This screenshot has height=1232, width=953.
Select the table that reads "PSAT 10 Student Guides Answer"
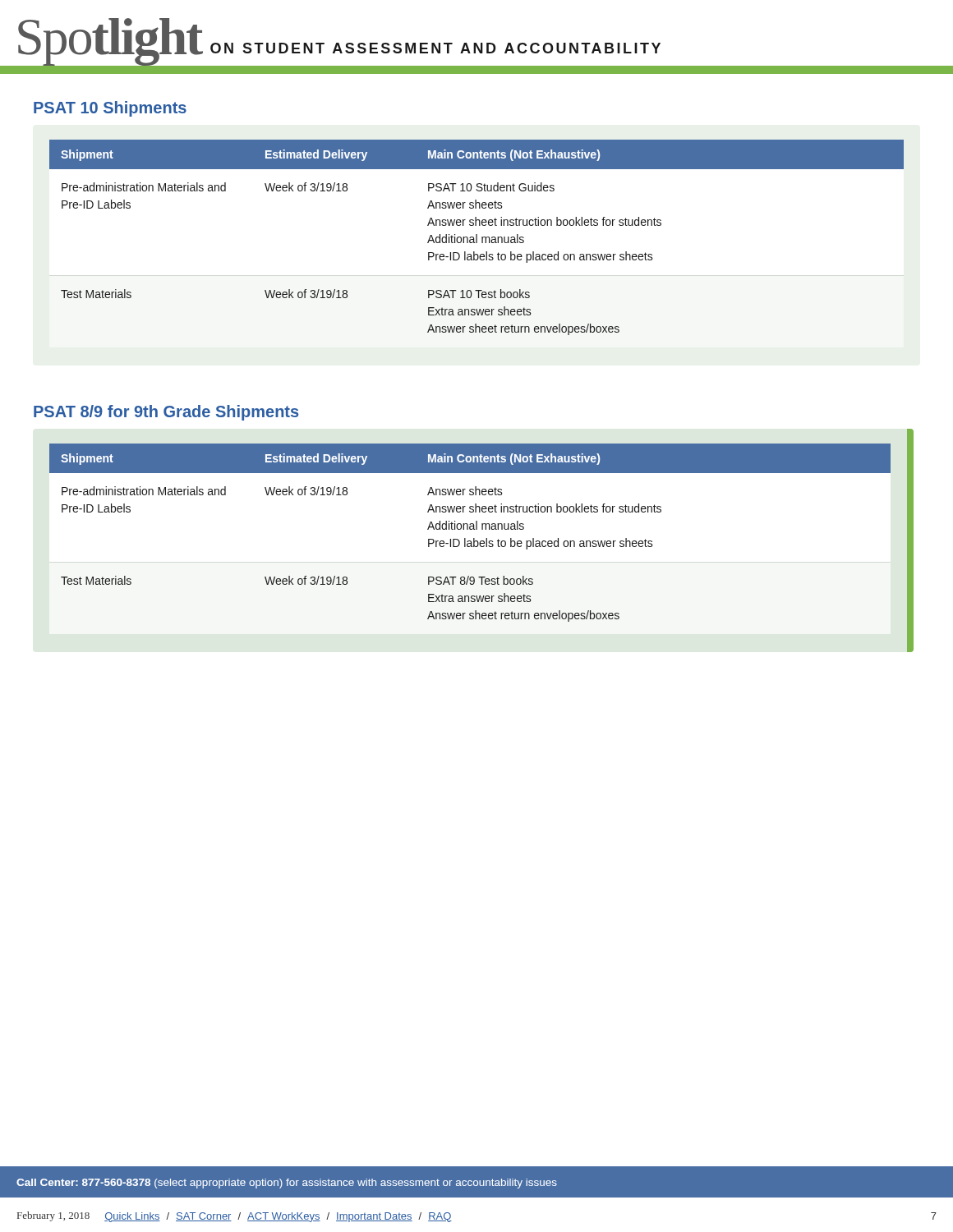pos(476,245)
